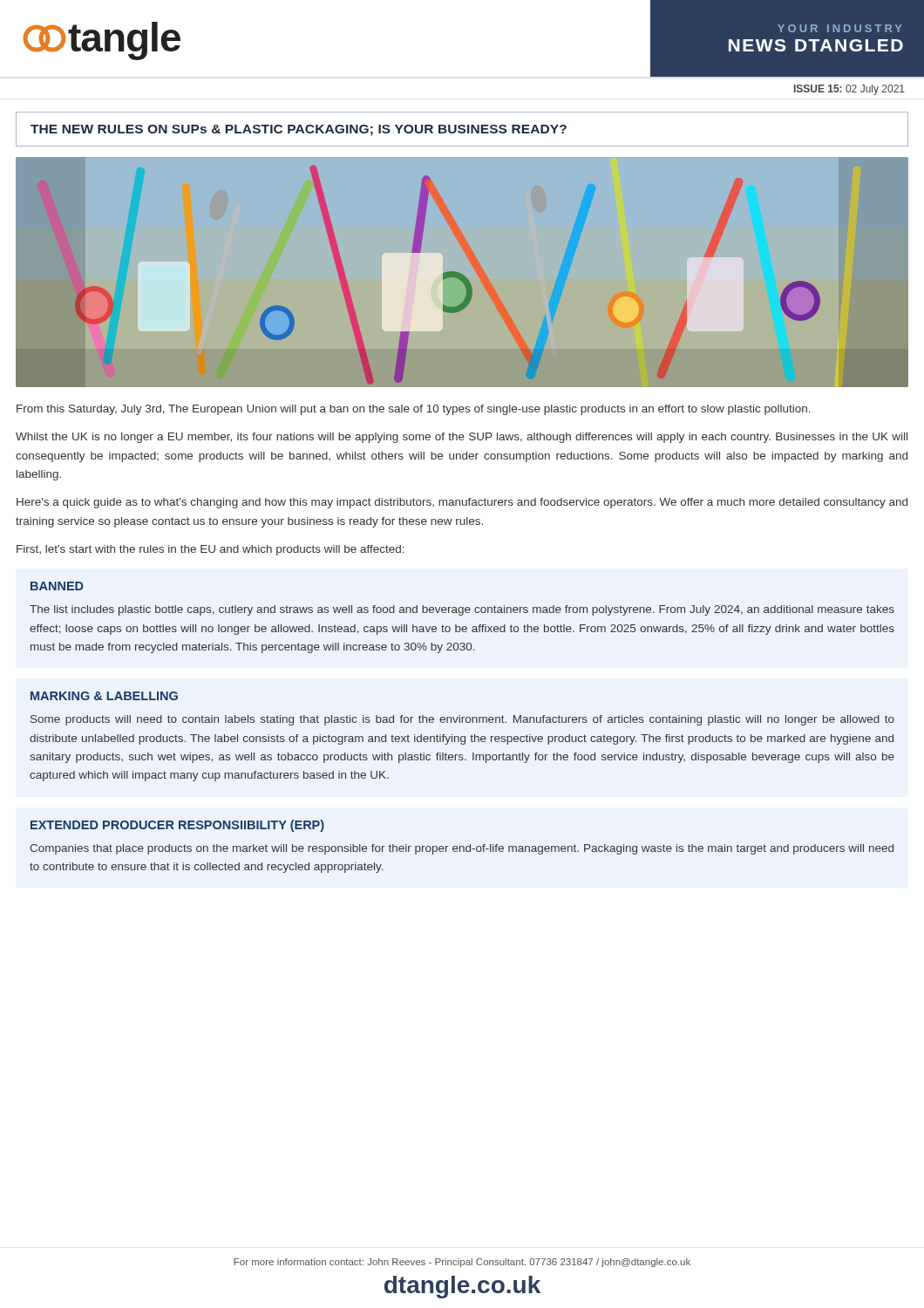Screen dimensions: 1308x924
Task: Navigate to the text starting "Whilst the UK"
Action: coord(462,455)
